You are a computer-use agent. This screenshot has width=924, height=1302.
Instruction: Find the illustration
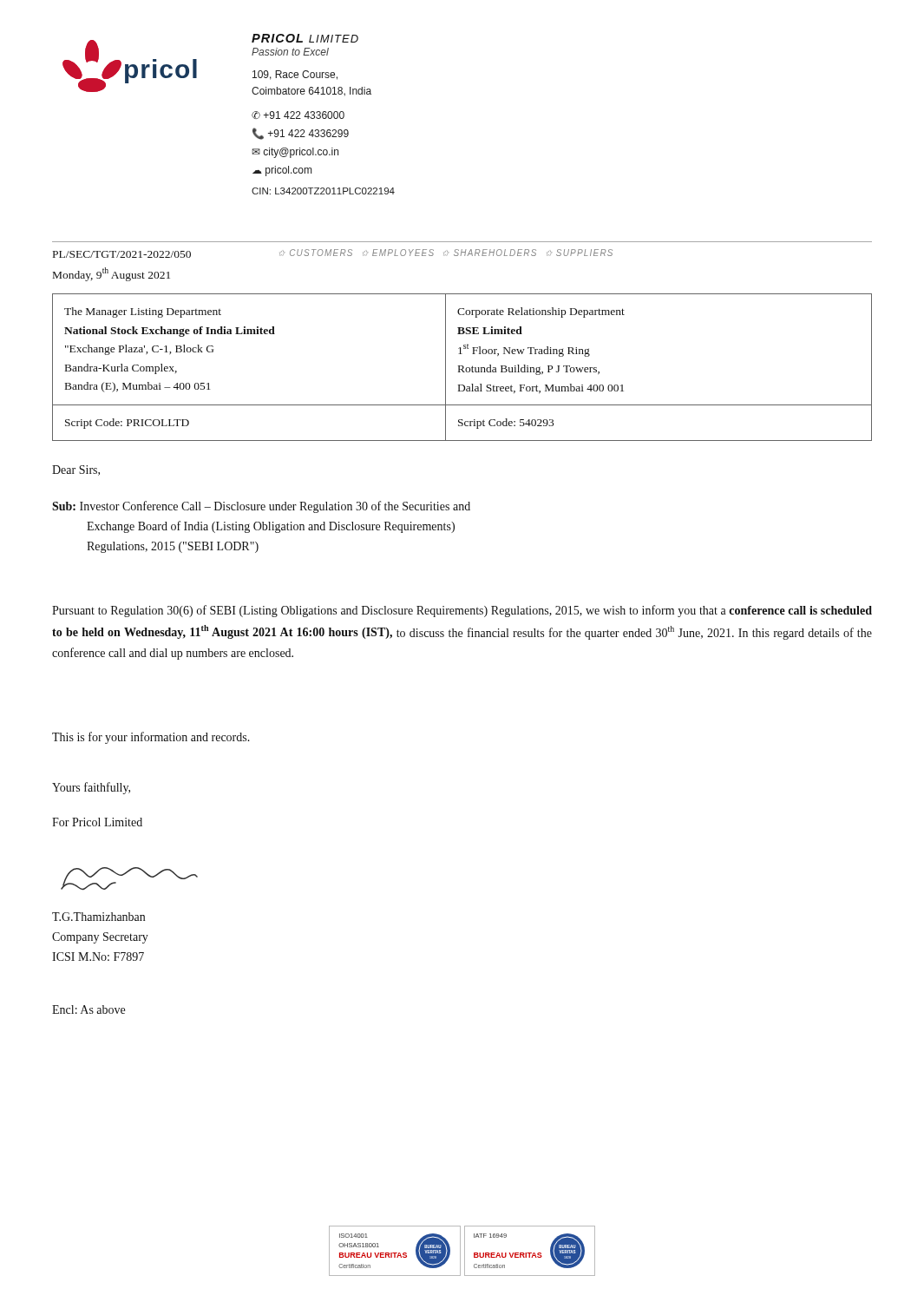pyautogui.click(x=134, y=871)
